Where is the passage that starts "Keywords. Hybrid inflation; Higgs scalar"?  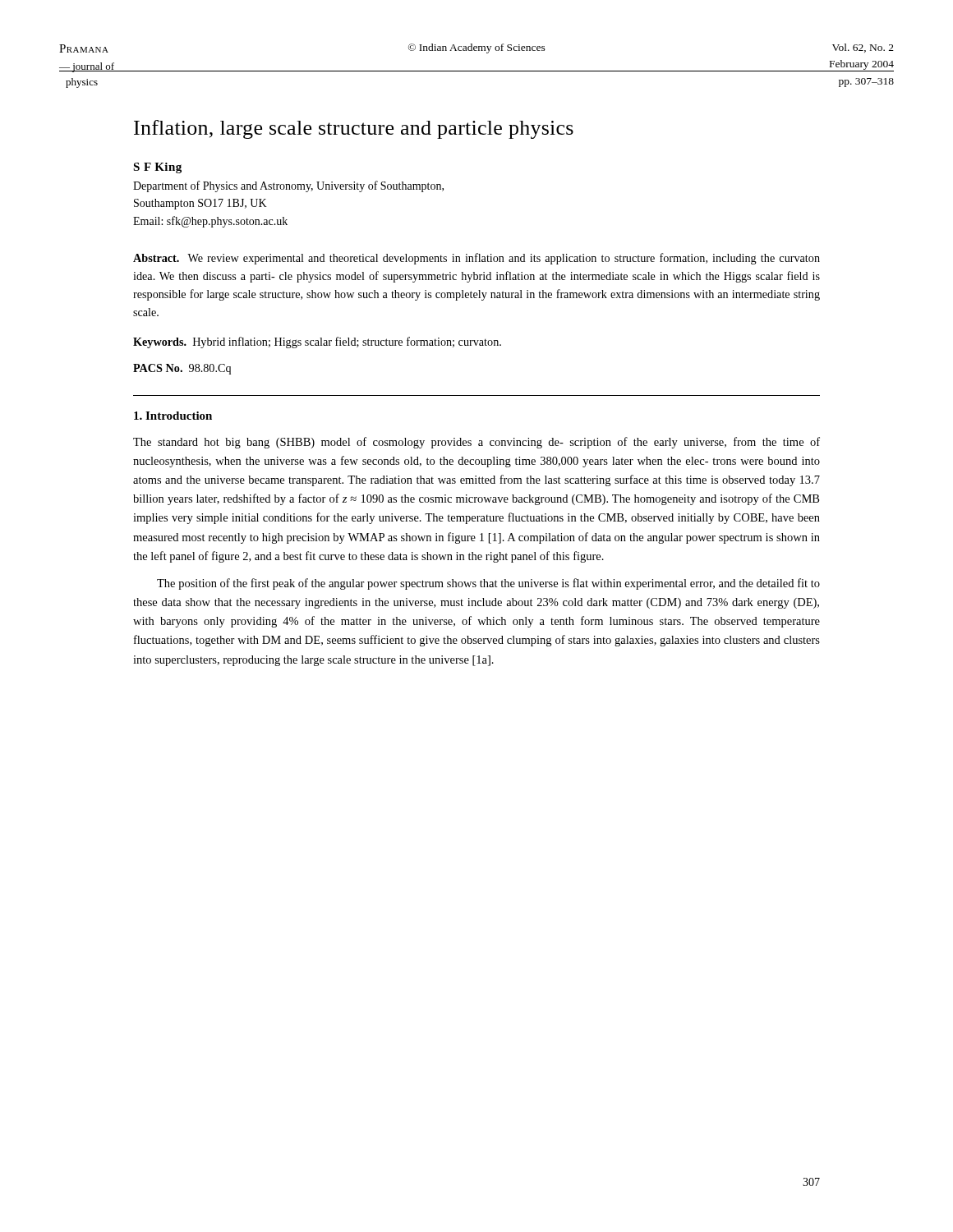pyautogui.click(x=317, y=341)
